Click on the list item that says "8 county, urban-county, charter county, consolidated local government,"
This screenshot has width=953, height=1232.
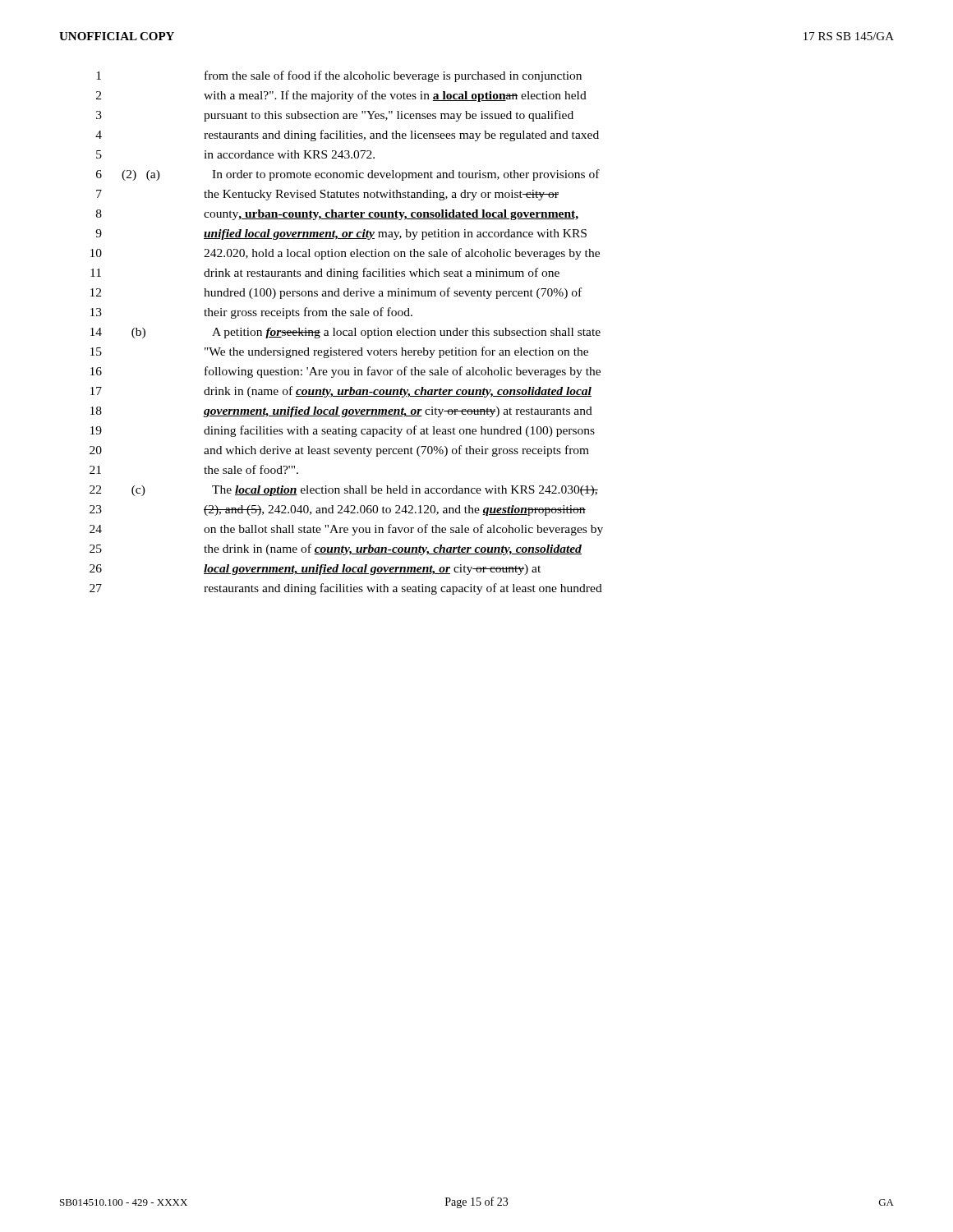(x=476, y=214)
